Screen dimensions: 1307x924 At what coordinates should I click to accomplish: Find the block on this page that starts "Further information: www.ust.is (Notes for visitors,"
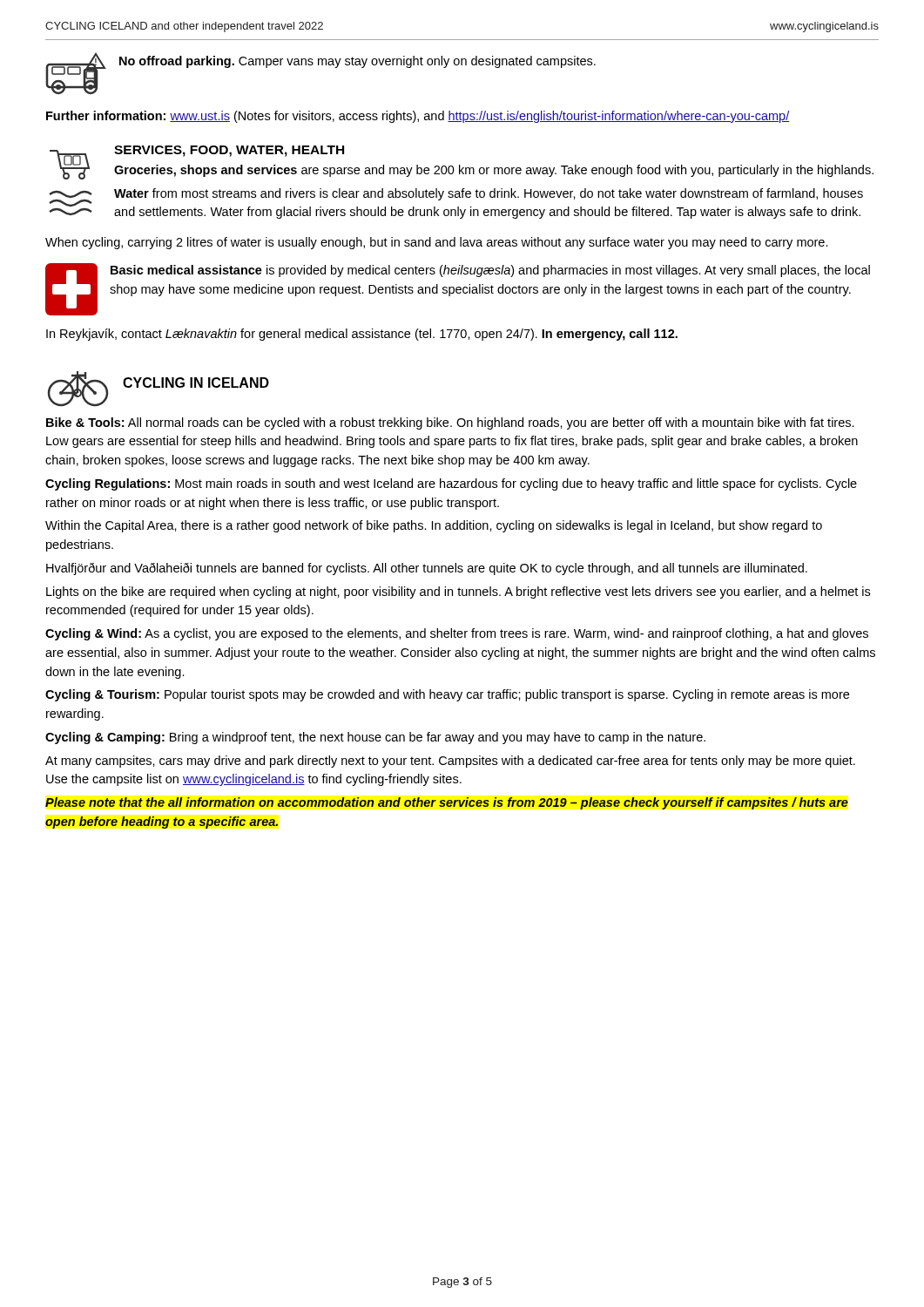pos(462,117)
